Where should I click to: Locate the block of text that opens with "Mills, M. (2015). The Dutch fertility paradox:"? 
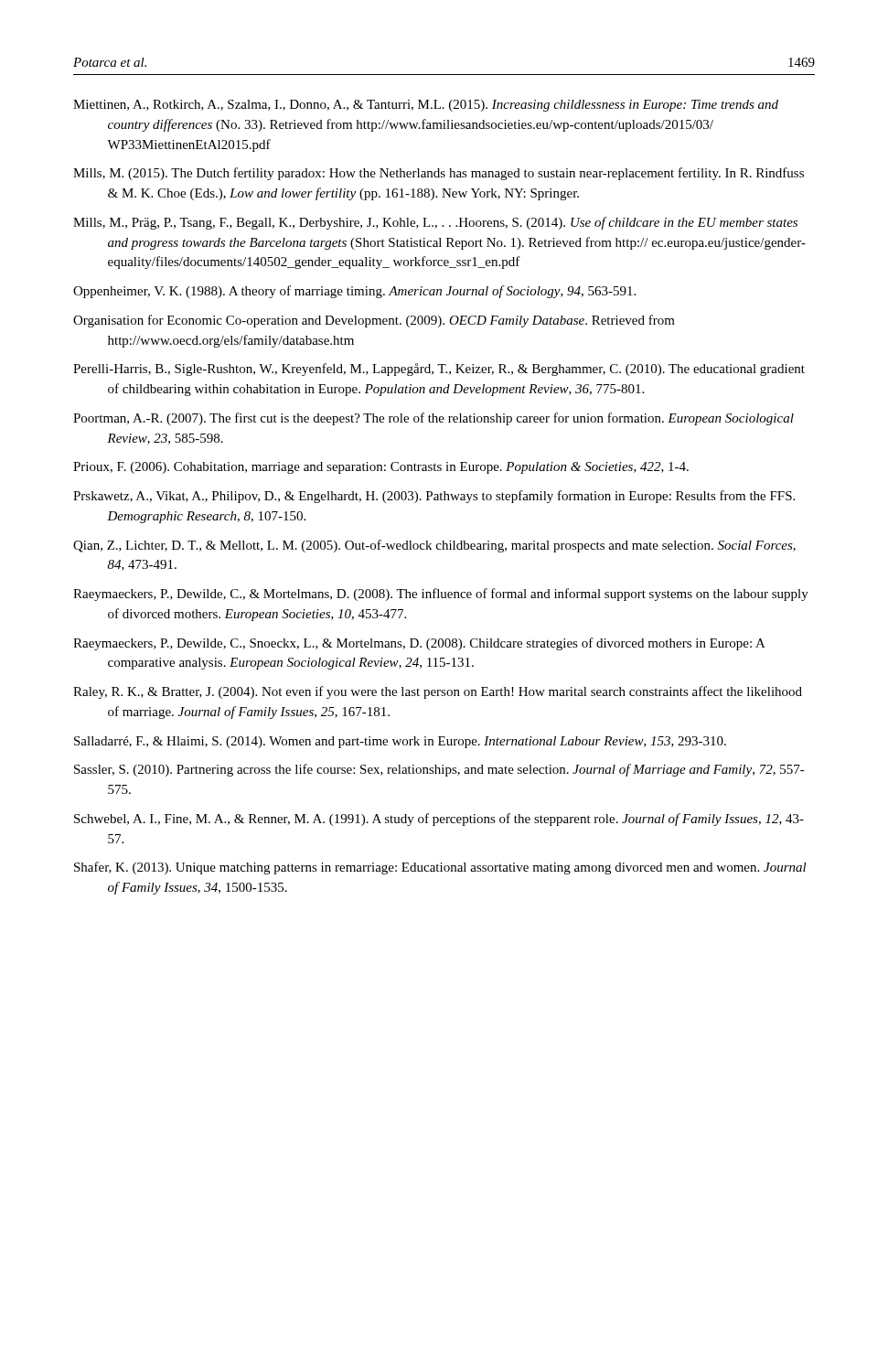tap(439, 183)
